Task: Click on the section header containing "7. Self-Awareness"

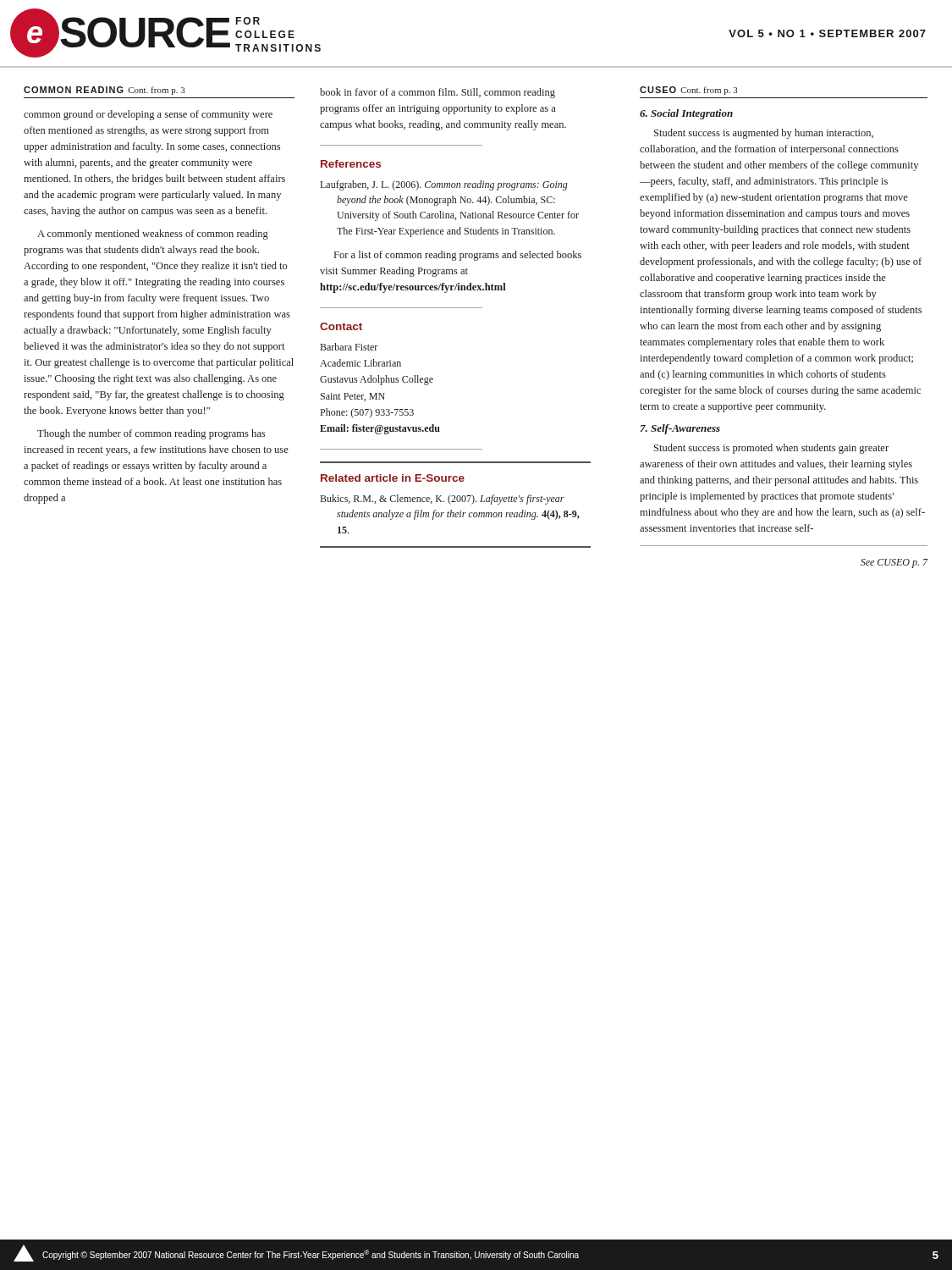Action: point(680,428)
